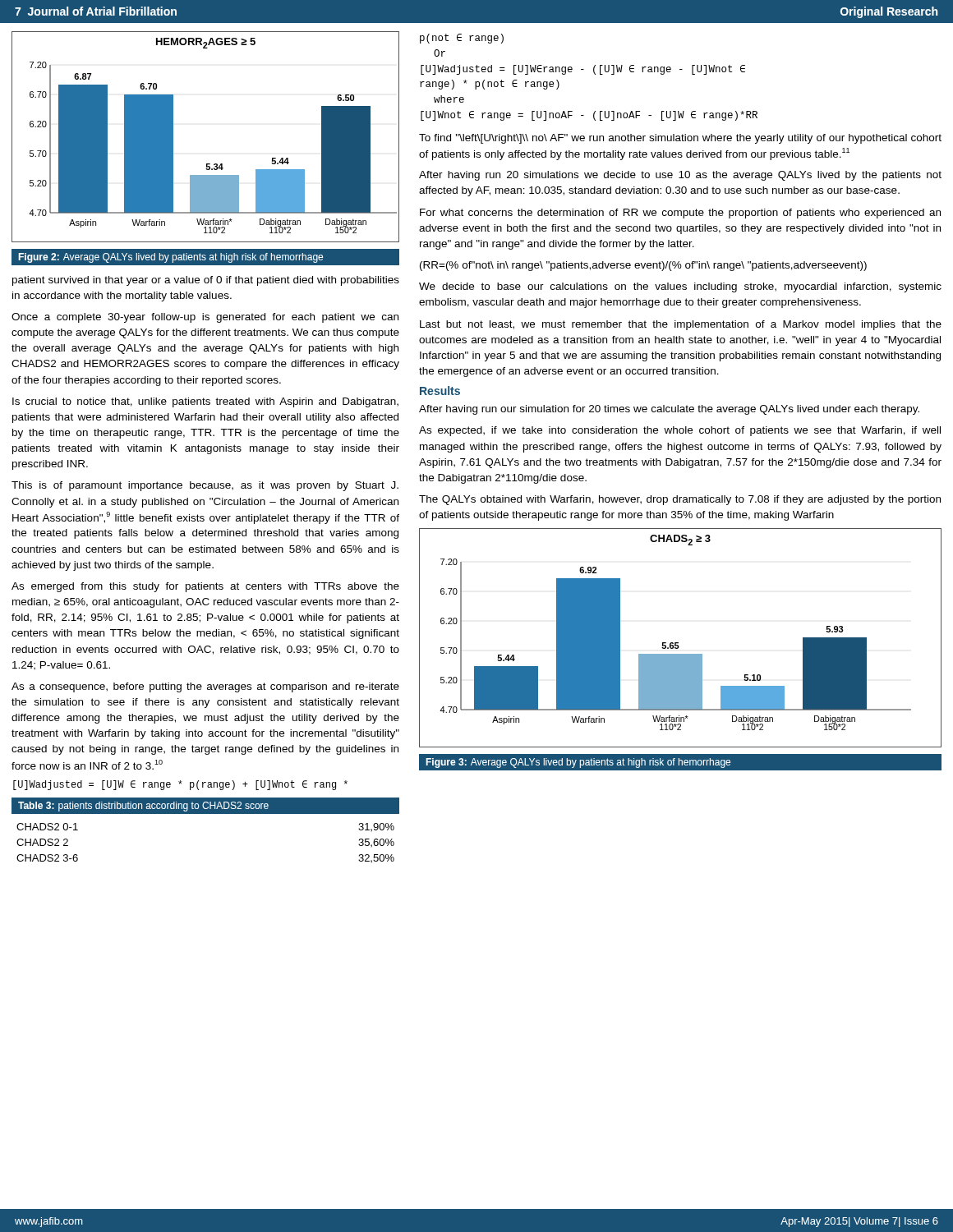Click on the text block that reads "Last but not least, we must"
Image resolution: width=953 pixels, height=1232 pixels.
[680, 347]
